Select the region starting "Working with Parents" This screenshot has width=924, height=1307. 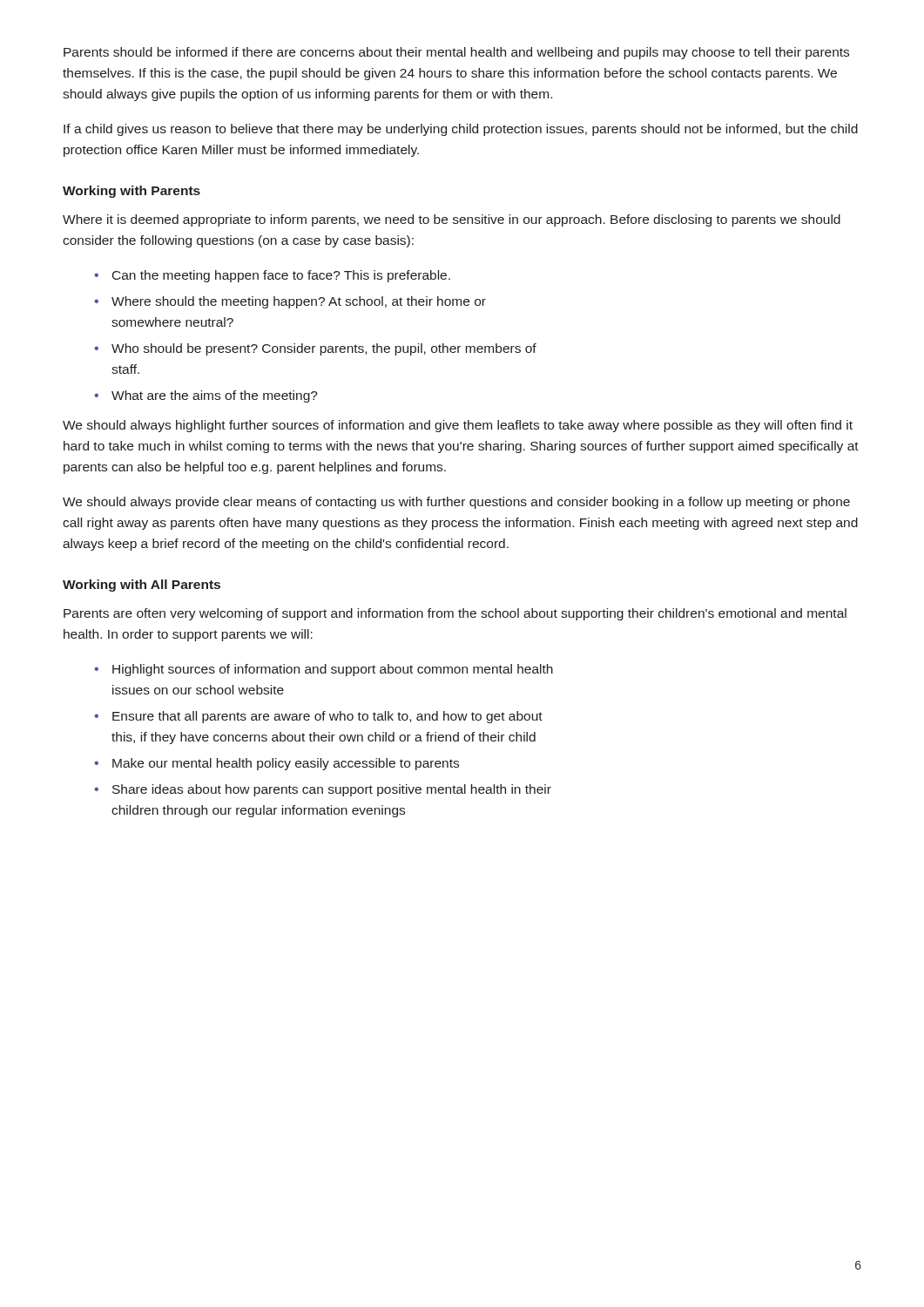pyautogui.click(x=132, y=190)
